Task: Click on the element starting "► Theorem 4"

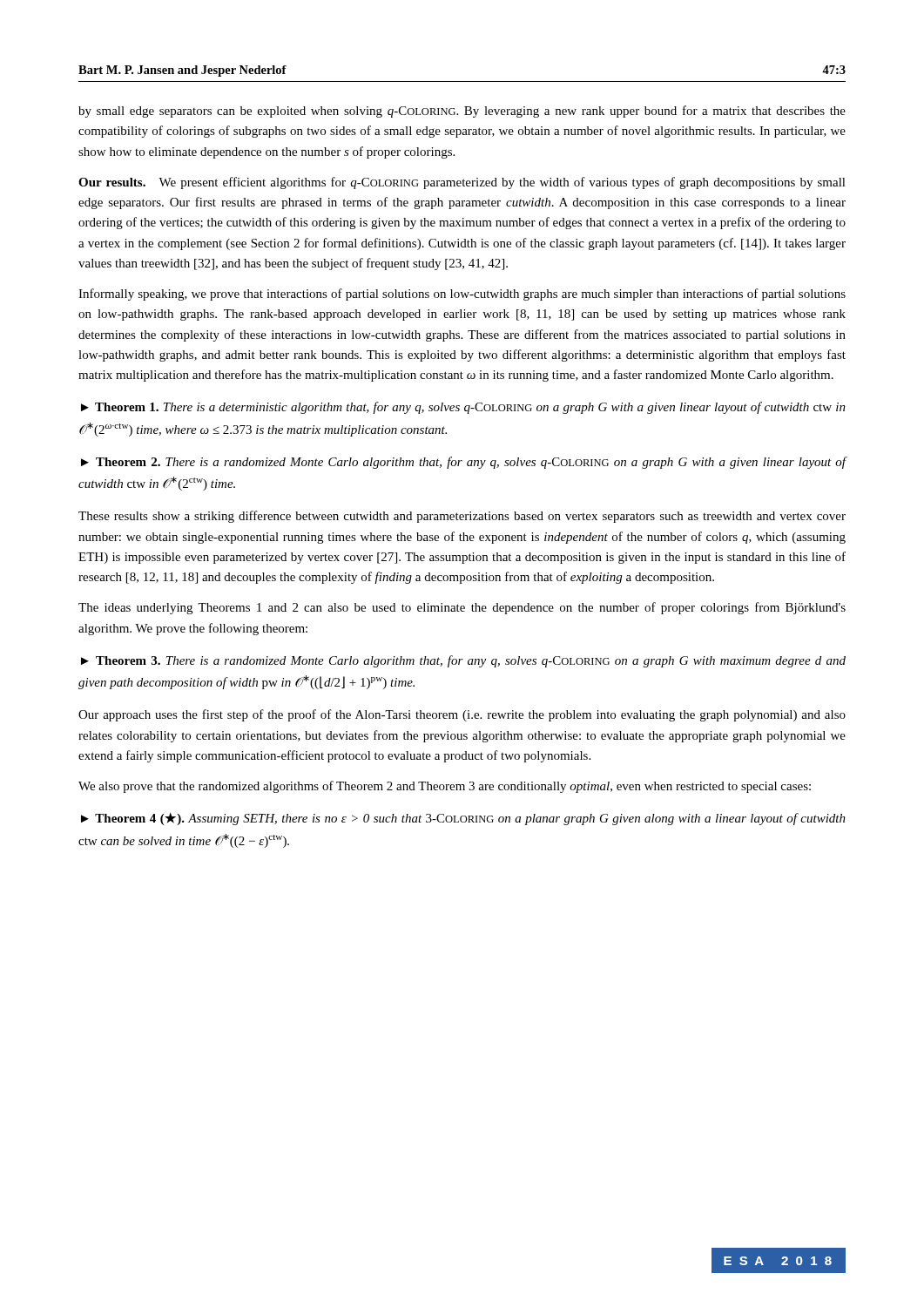Action: click(462, 830)
